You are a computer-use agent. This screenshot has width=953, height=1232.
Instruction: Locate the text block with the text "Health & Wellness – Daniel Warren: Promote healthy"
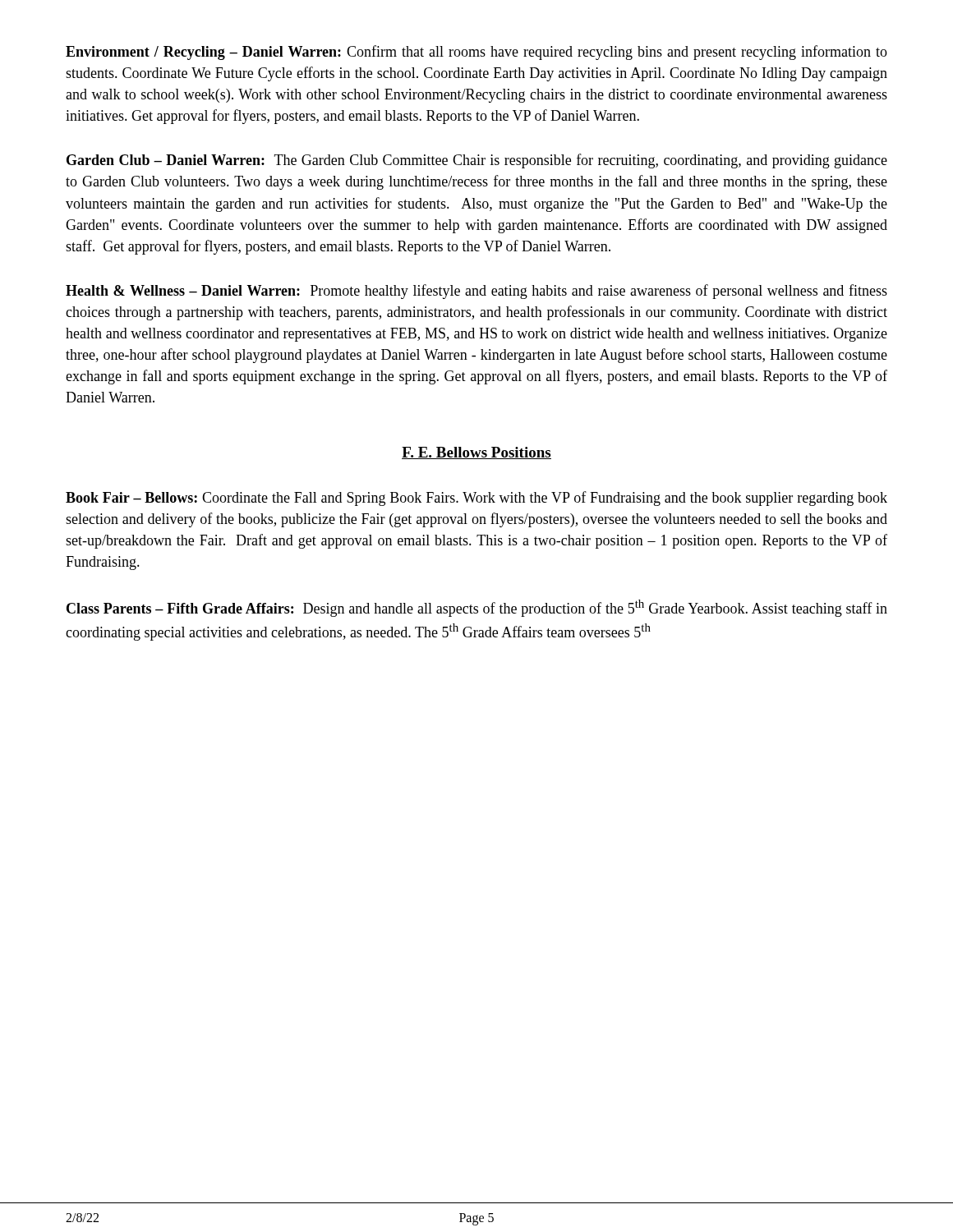click(476, 344)
